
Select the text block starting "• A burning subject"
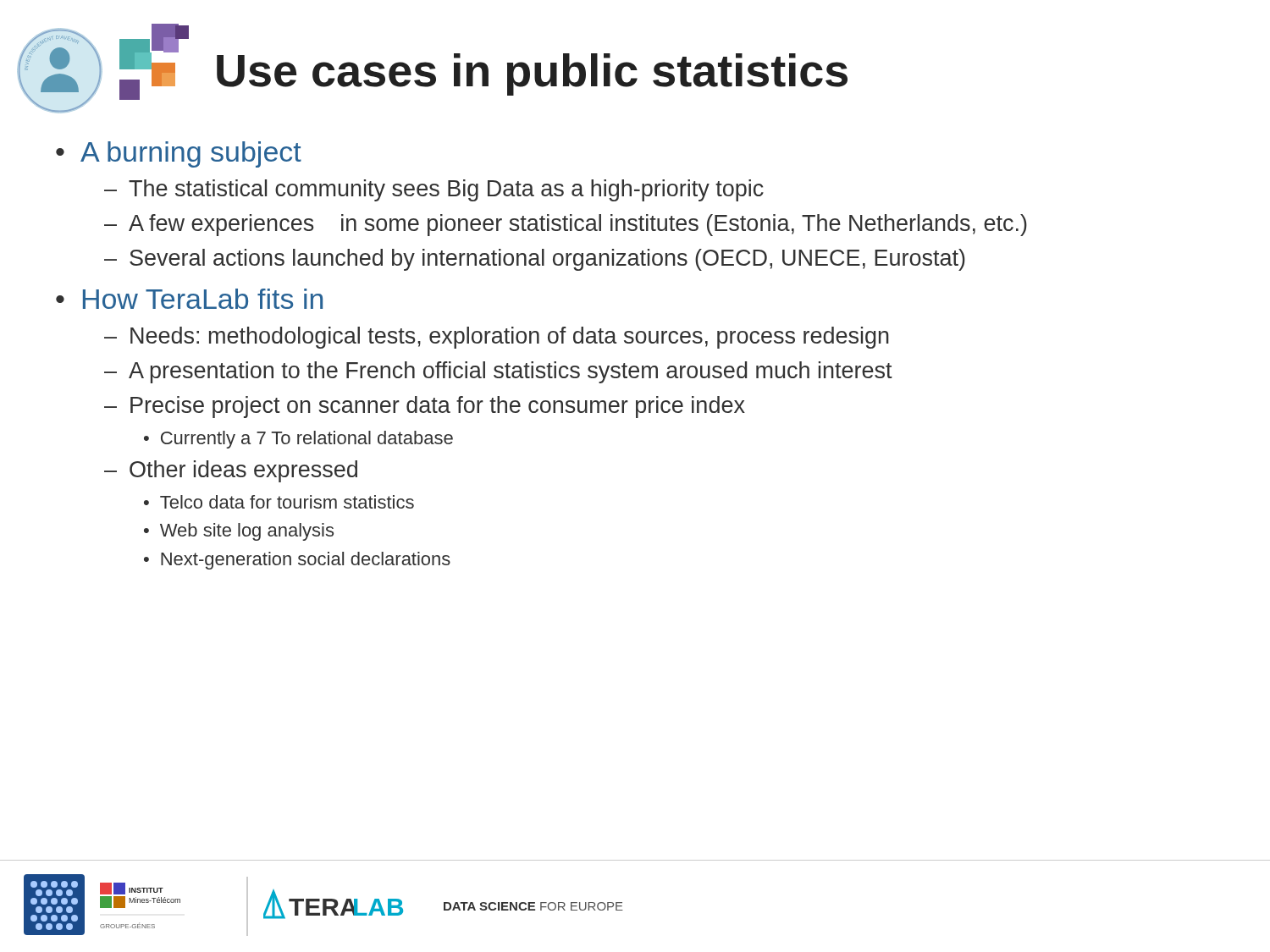tap(178, 152)
